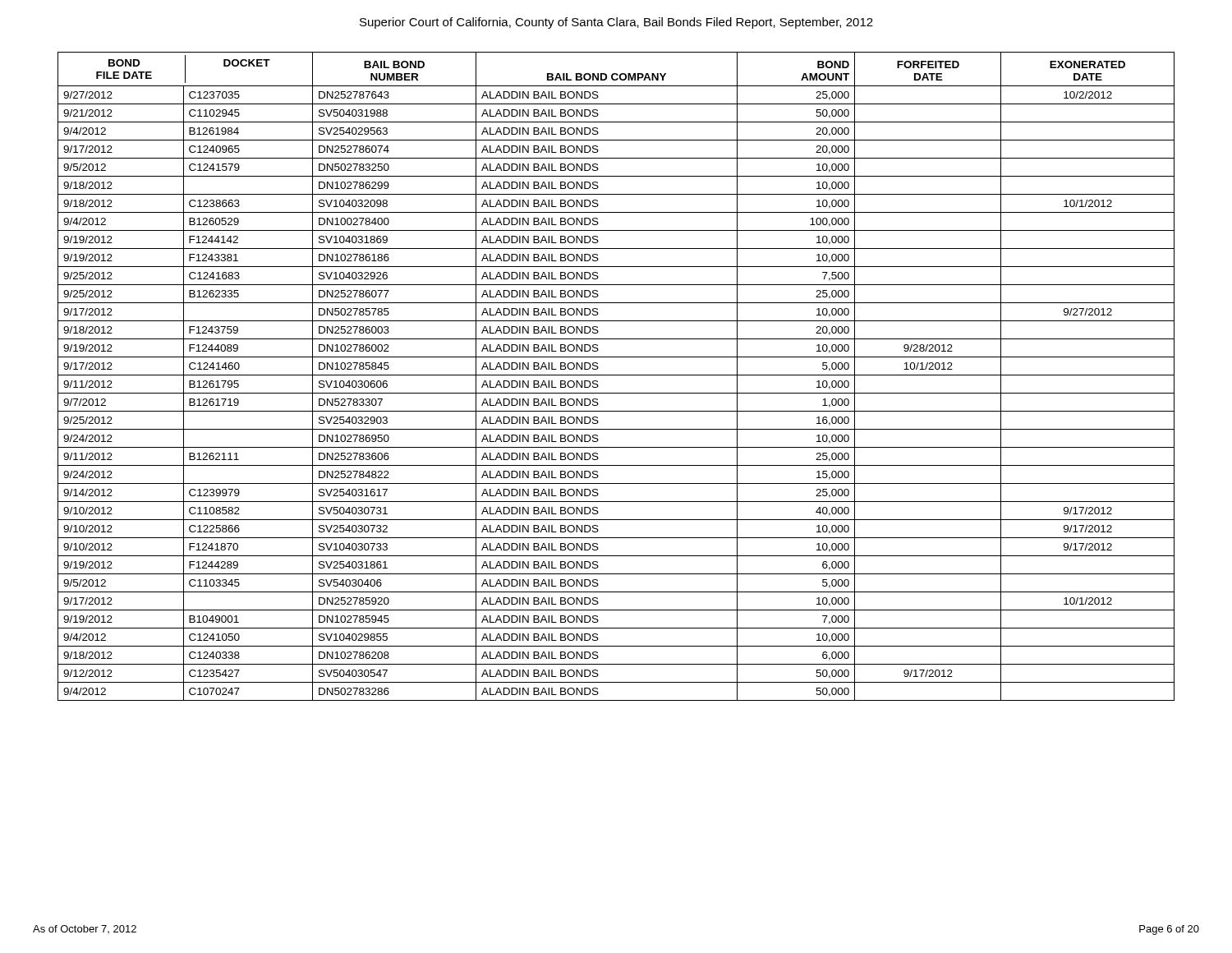Find the table that mentions "BOND FILE DATE DOCKET"
1232x953 pixels.
coord(616,376)
